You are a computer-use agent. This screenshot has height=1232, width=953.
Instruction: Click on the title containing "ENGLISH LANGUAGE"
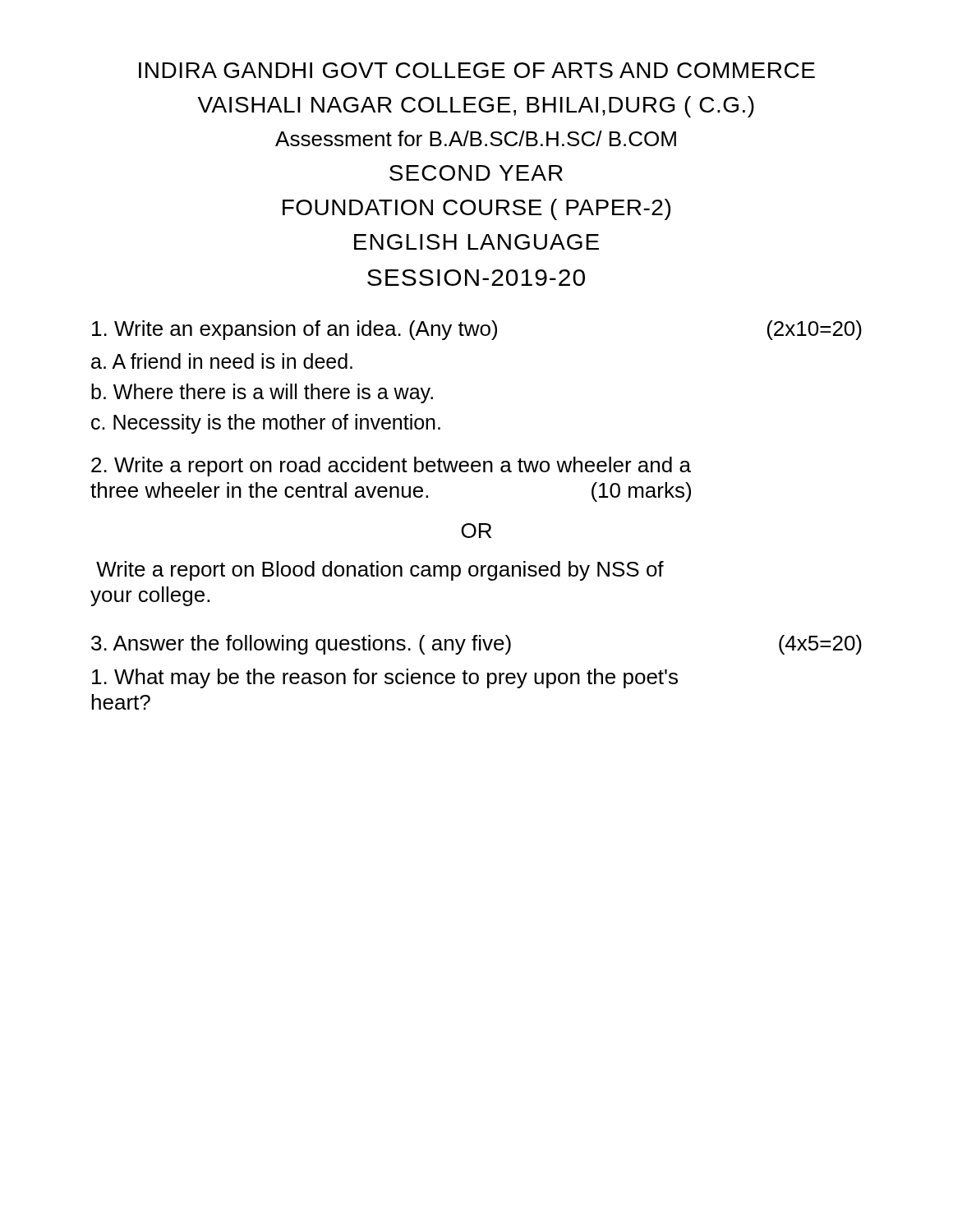476,242
